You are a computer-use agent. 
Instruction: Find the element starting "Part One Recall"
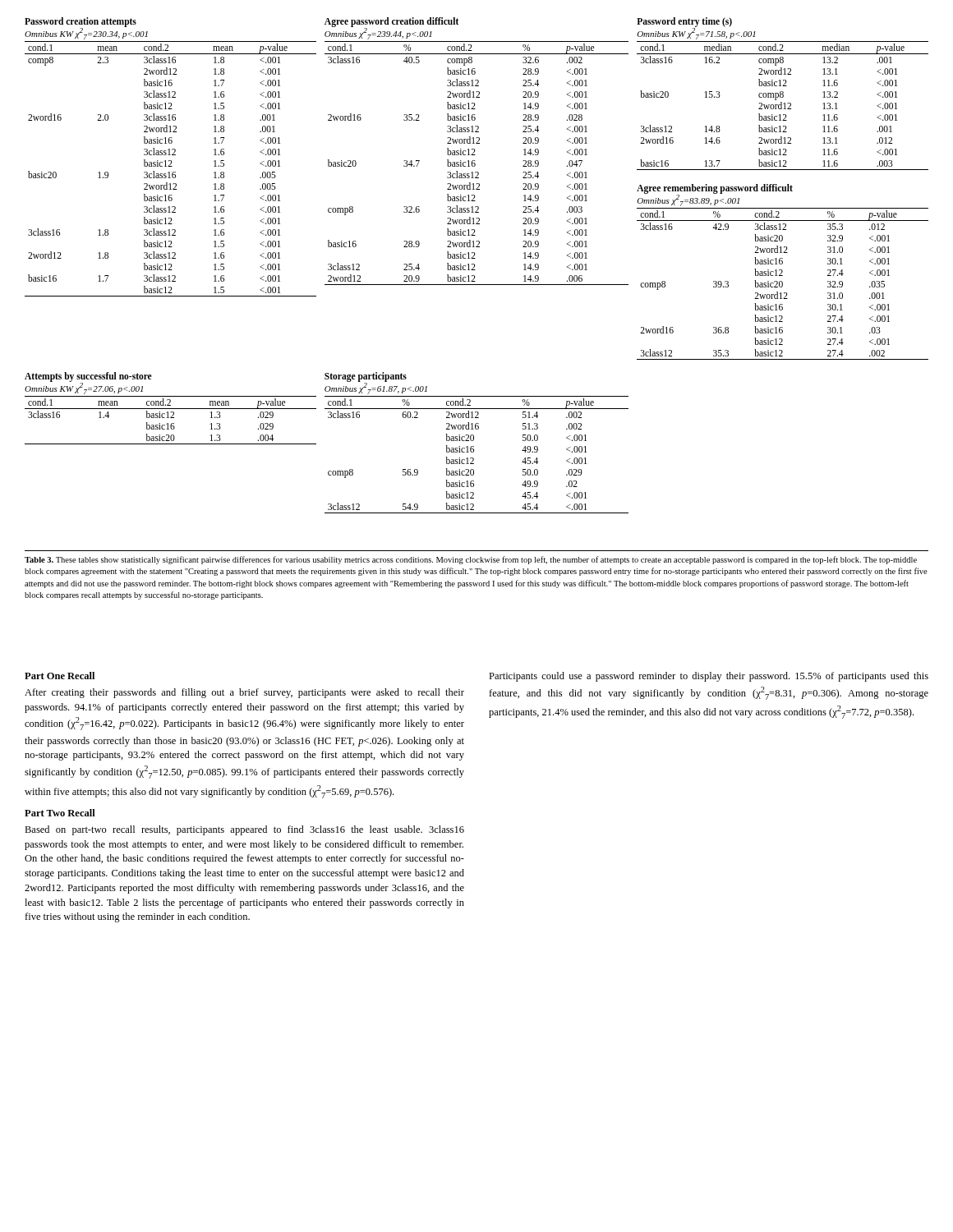(x=60, y=676)
